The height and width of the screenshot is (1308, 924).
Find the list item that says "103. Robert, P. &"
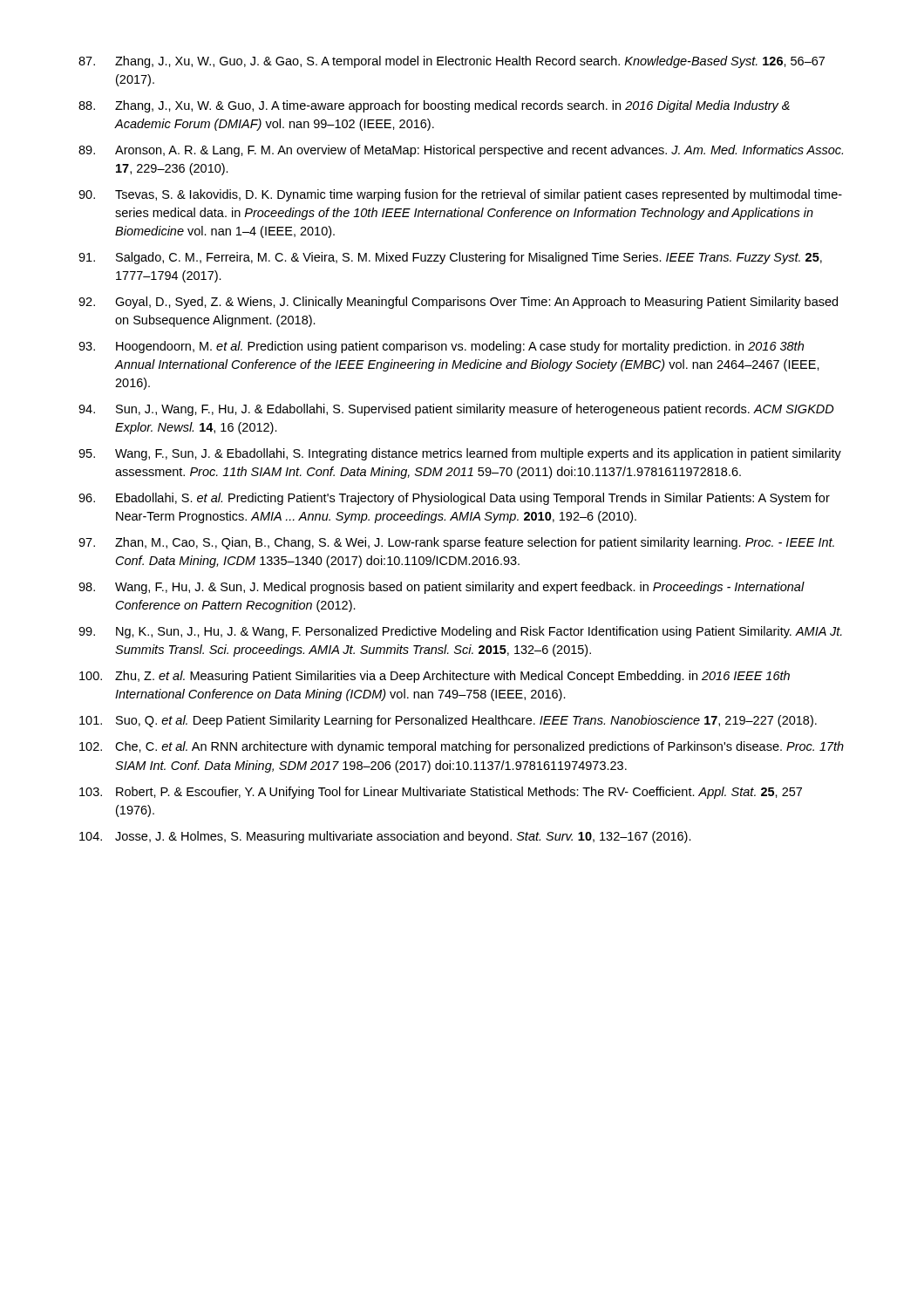tap(462, 801)
